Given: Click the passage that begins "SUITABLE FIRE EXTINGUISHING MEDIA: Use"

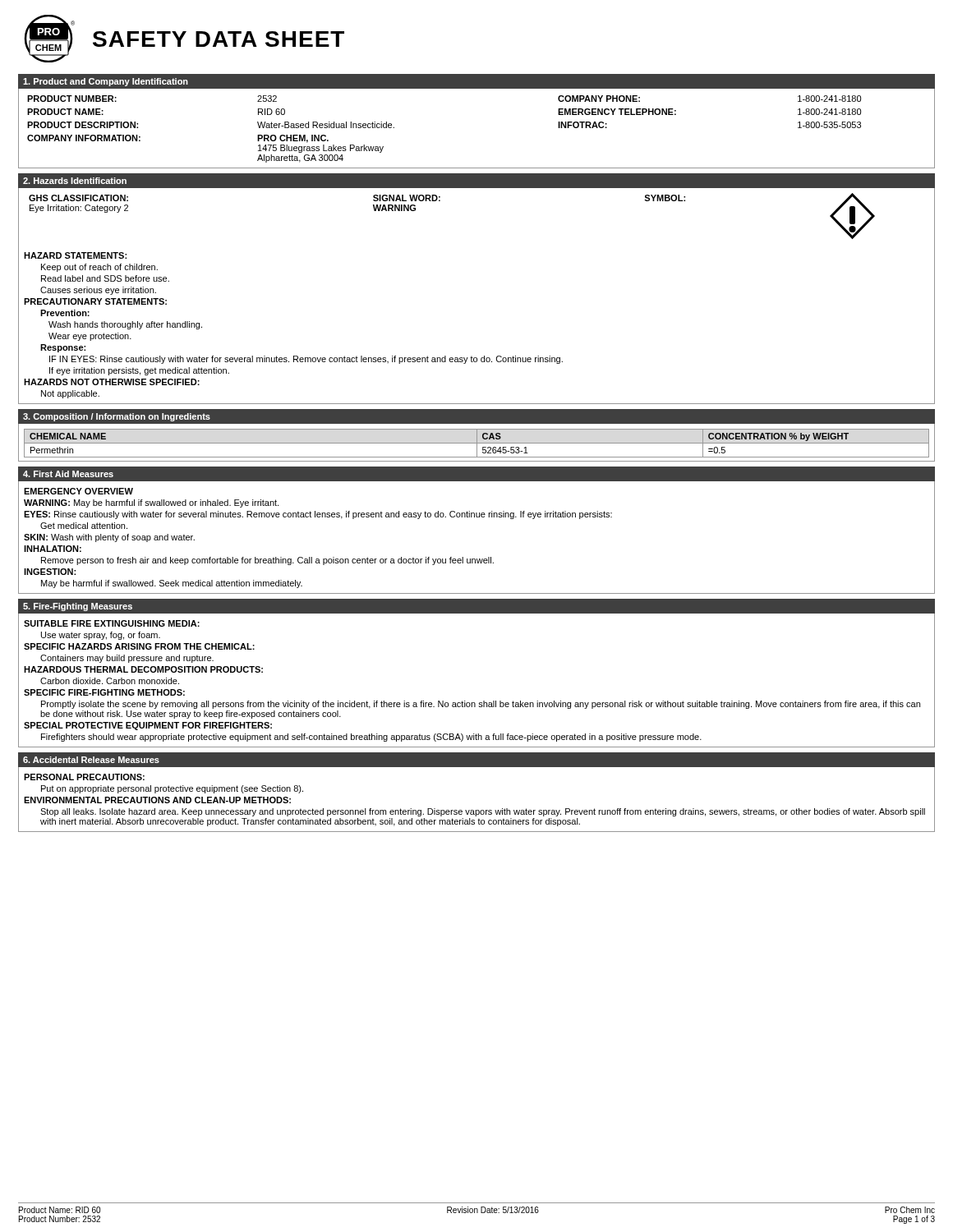Looking at the screenshot, I should [x=112, y=623].
